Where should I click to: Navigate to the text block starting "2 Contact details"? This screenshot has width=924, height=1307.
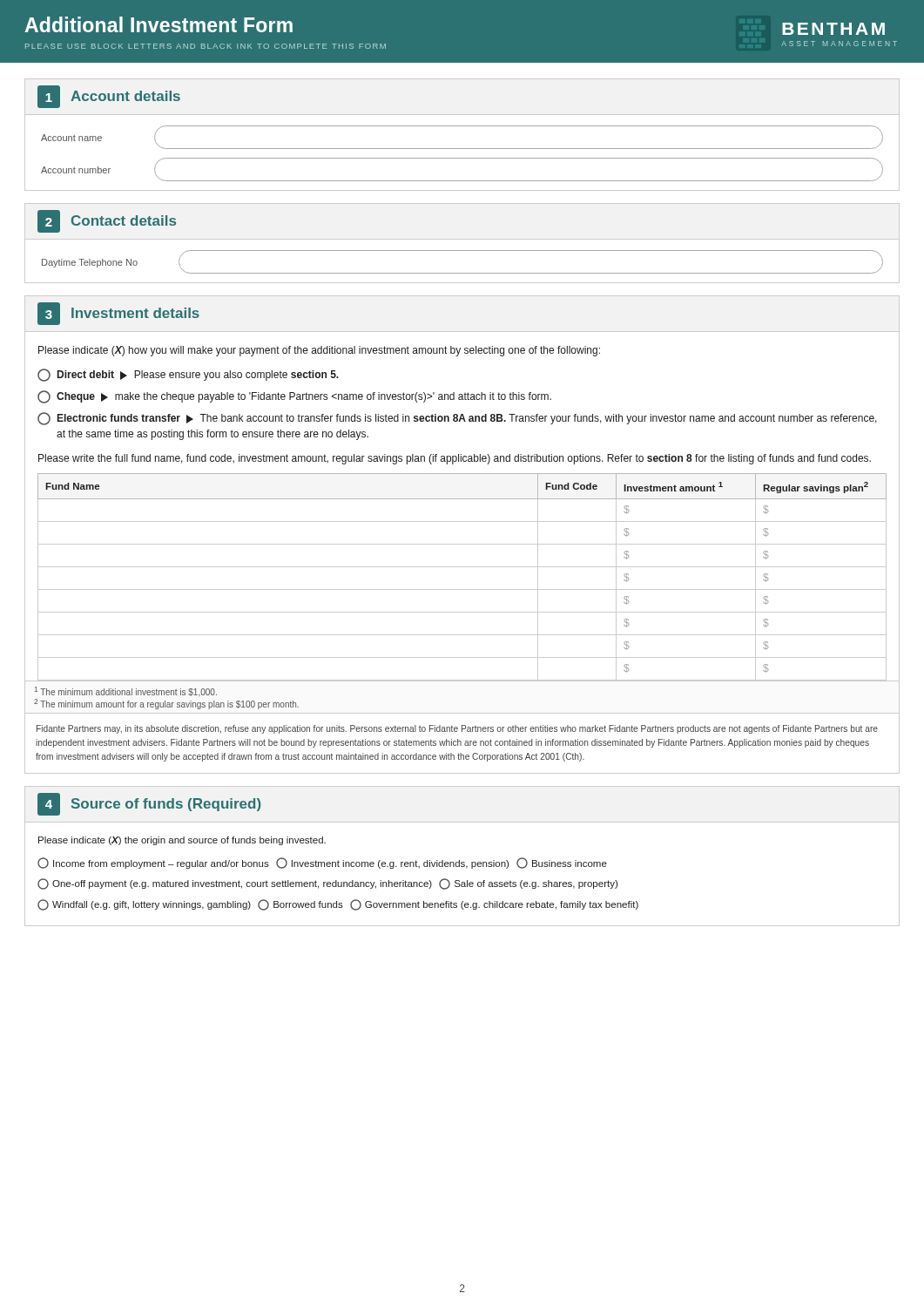107,221
